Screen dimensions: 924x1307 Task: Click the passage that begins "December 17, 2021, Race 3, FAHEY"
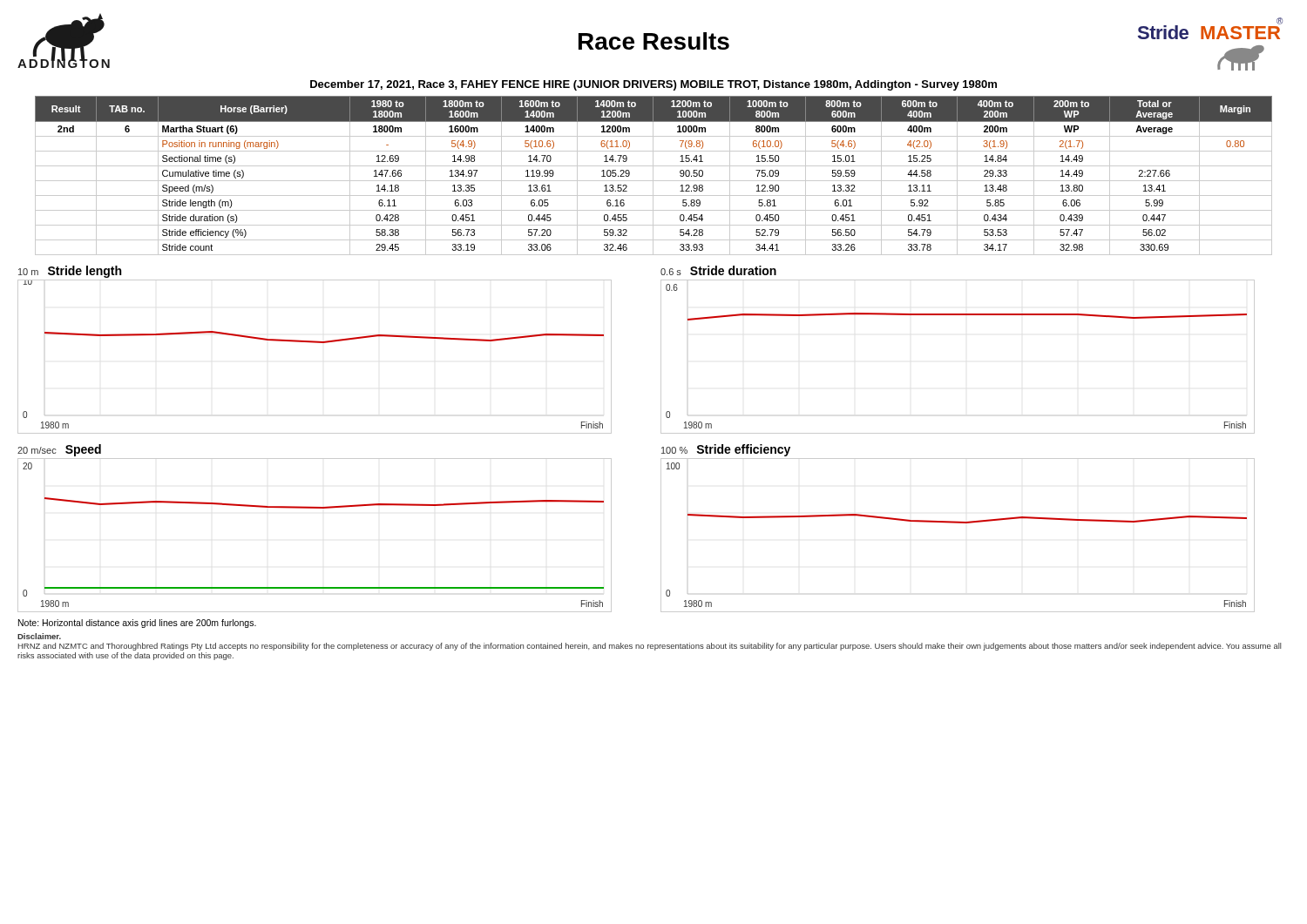pos(654,84)
